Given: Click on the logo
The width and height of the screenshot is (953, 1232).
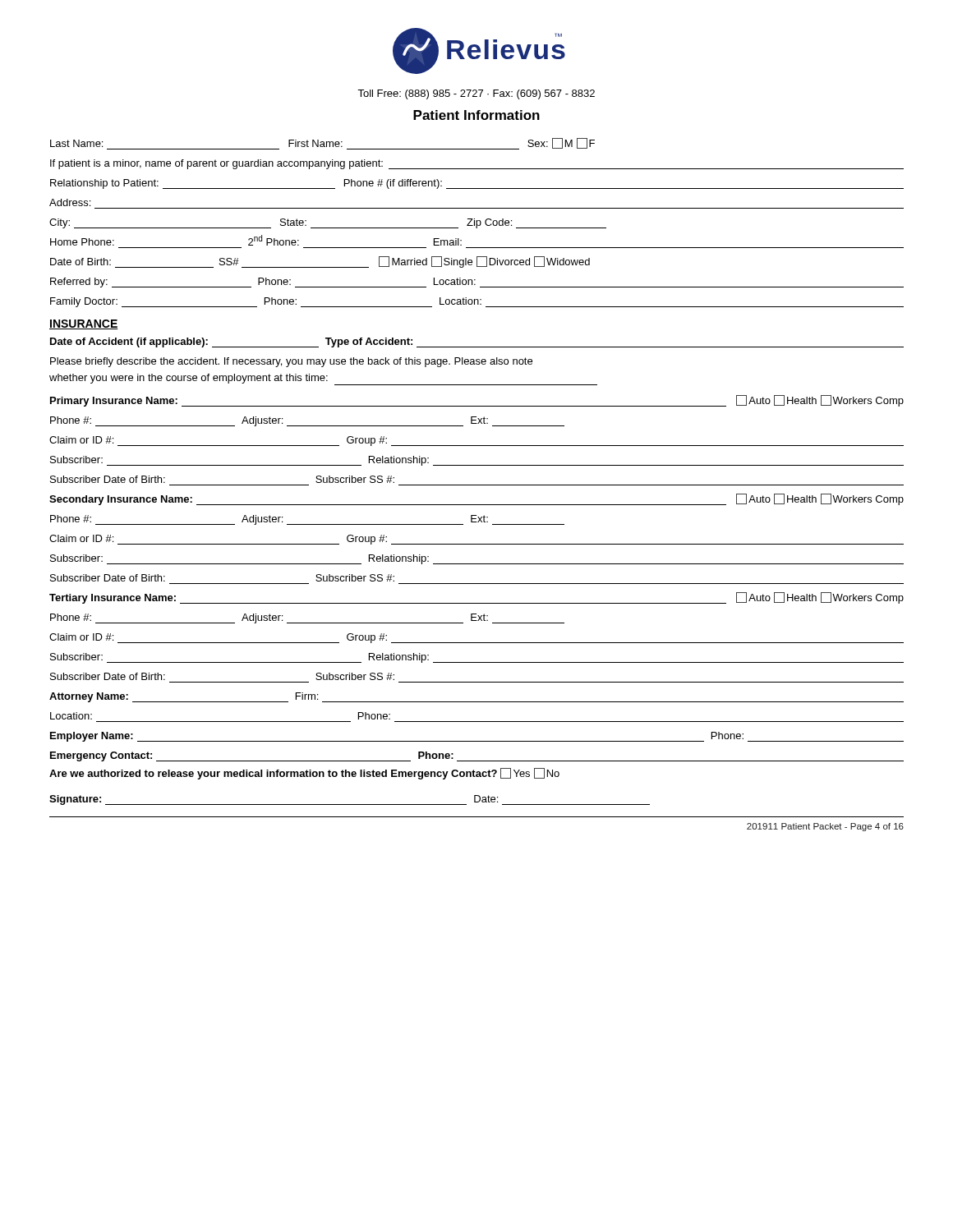Looking at the screenshot, I should click(x=476, y=54).
